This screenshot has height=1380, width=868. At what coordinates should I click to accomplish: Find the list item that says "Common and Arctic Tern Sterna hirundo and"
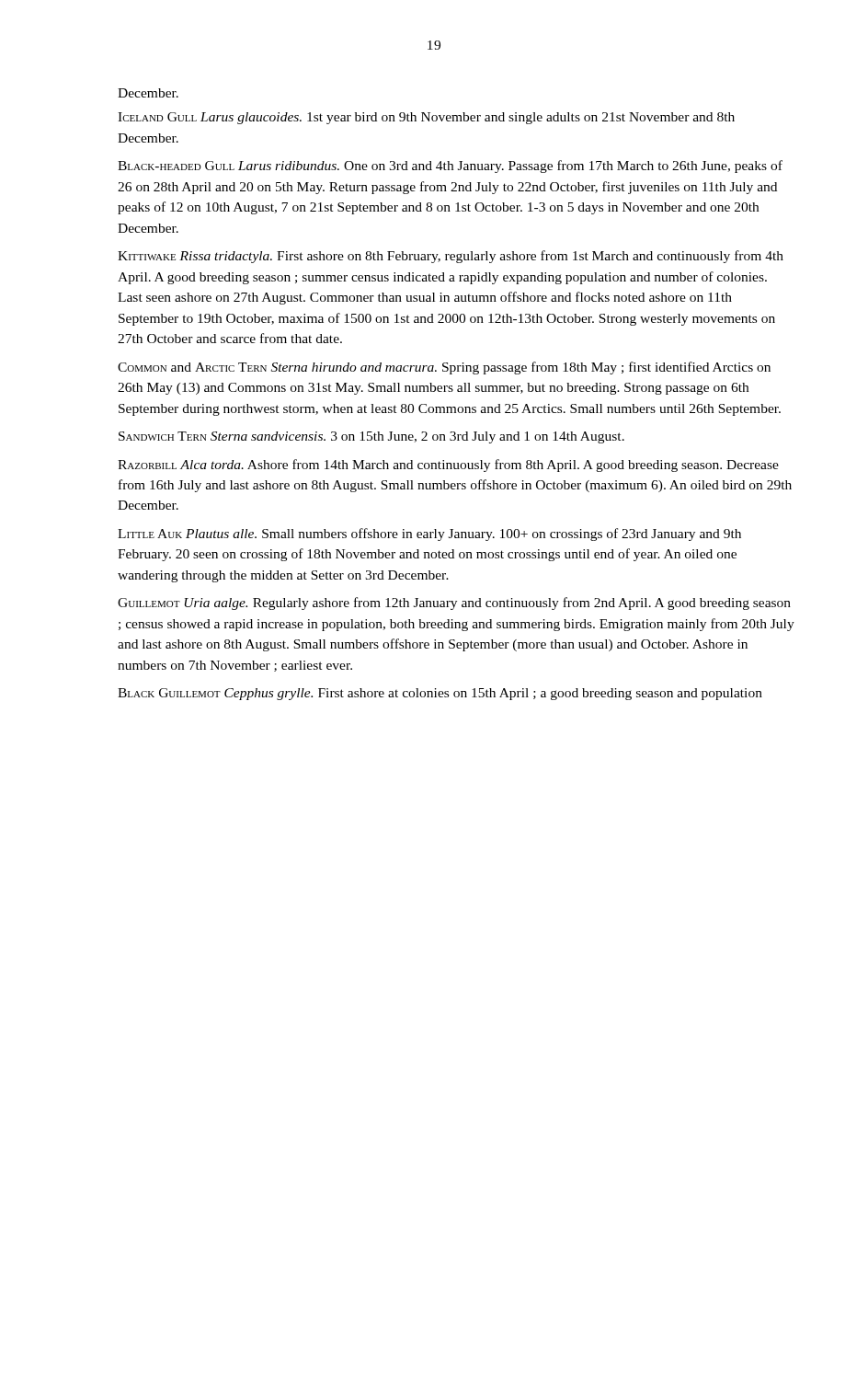click(456, 388)
